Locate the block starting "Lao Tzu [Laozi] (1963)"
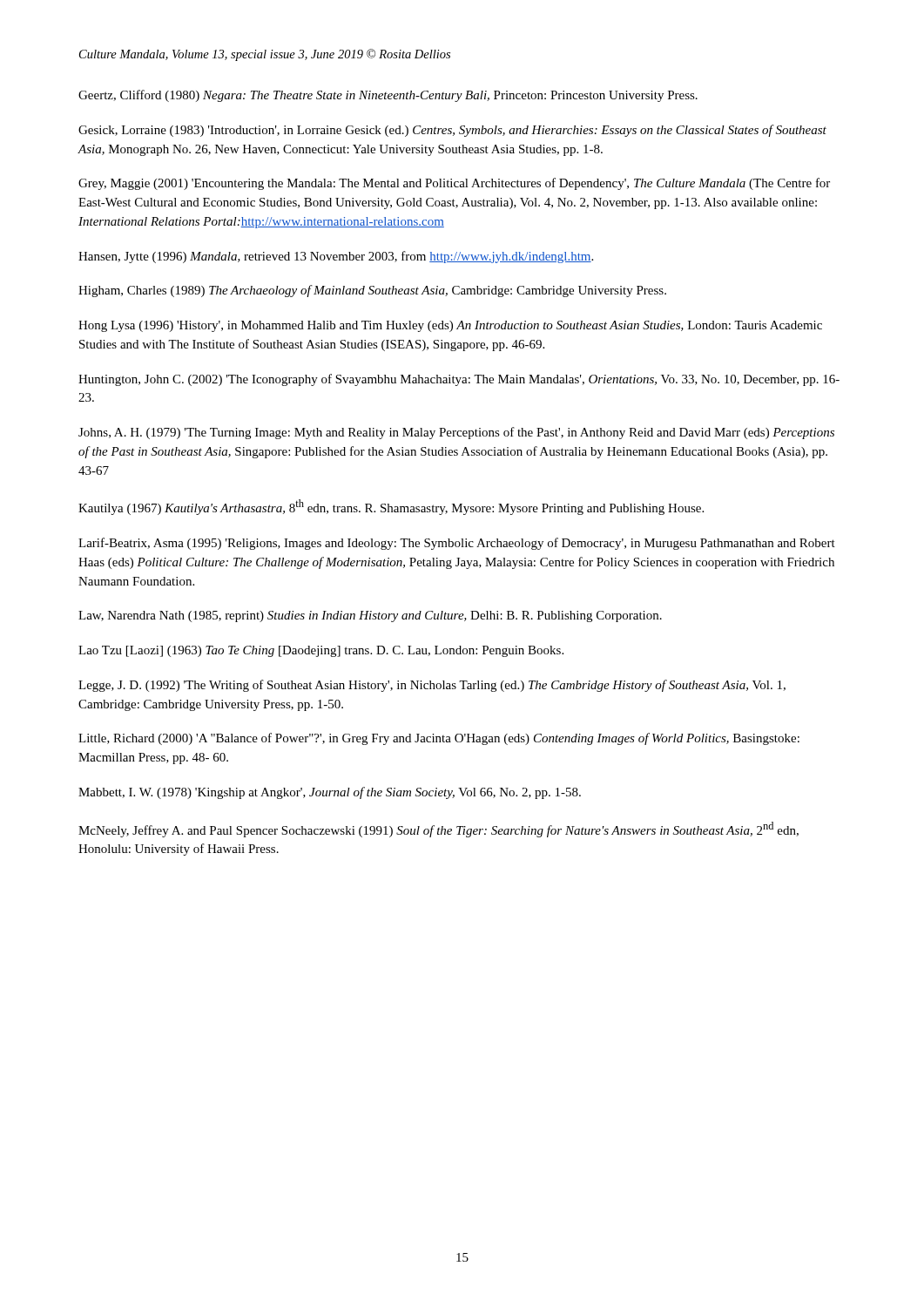Image resolution: width=924 pixels, height=1307 pixels. (x=321, y=650)
